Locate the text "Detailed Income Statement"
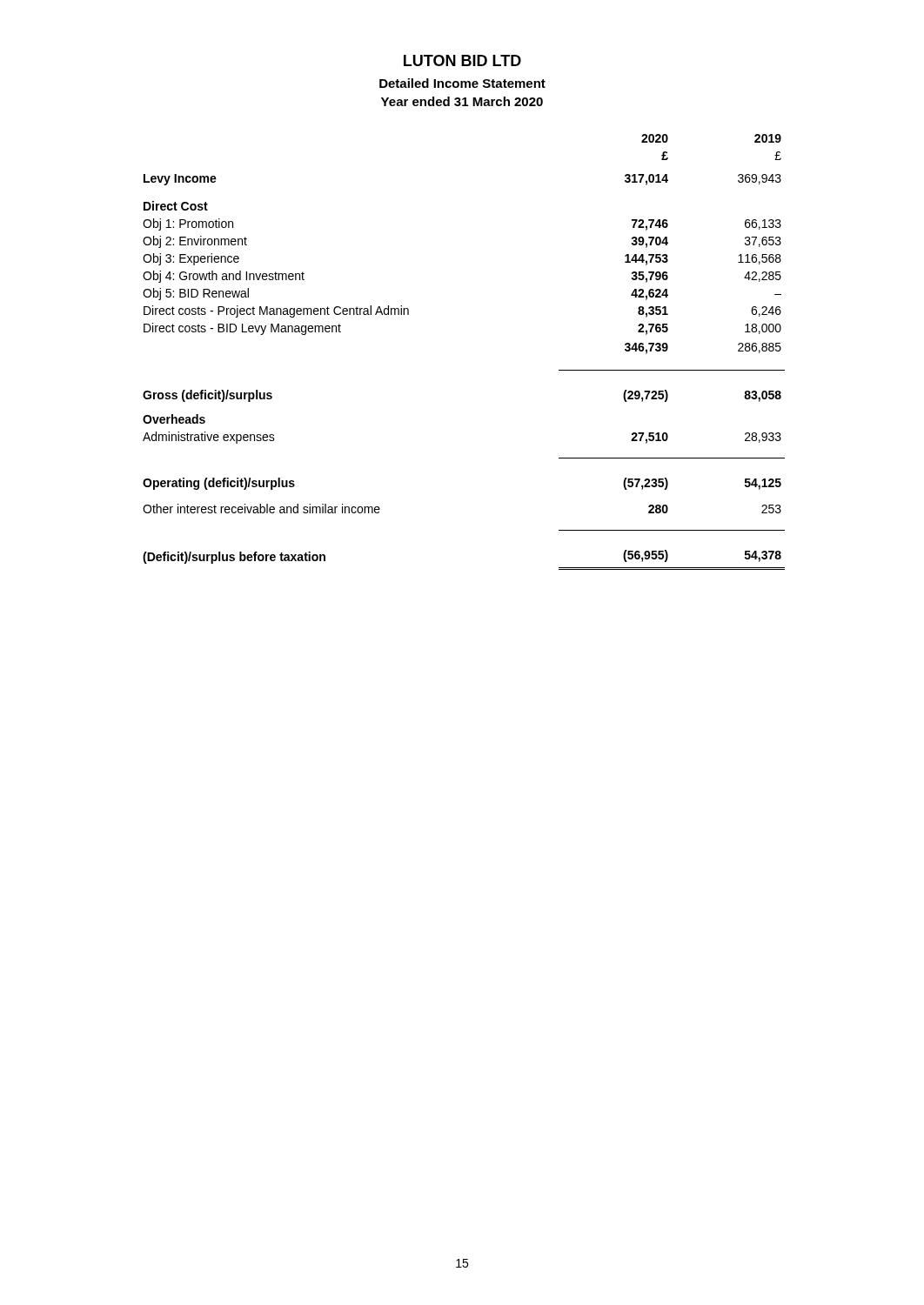 pos(462,83)
